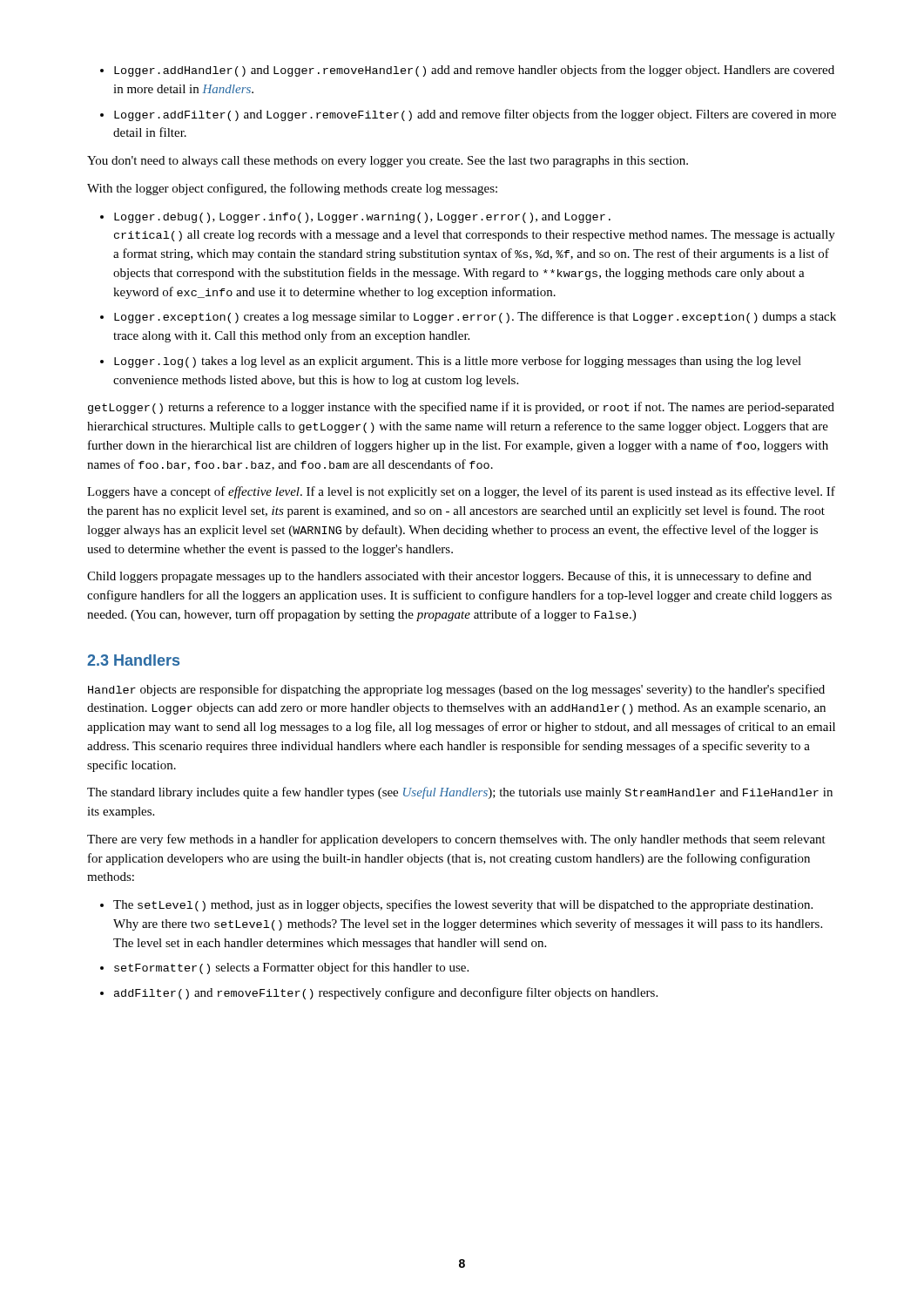924x1307 pixels.
Task: Point to the region starting "The standard library includes quite"
Action: coord(460,802)
